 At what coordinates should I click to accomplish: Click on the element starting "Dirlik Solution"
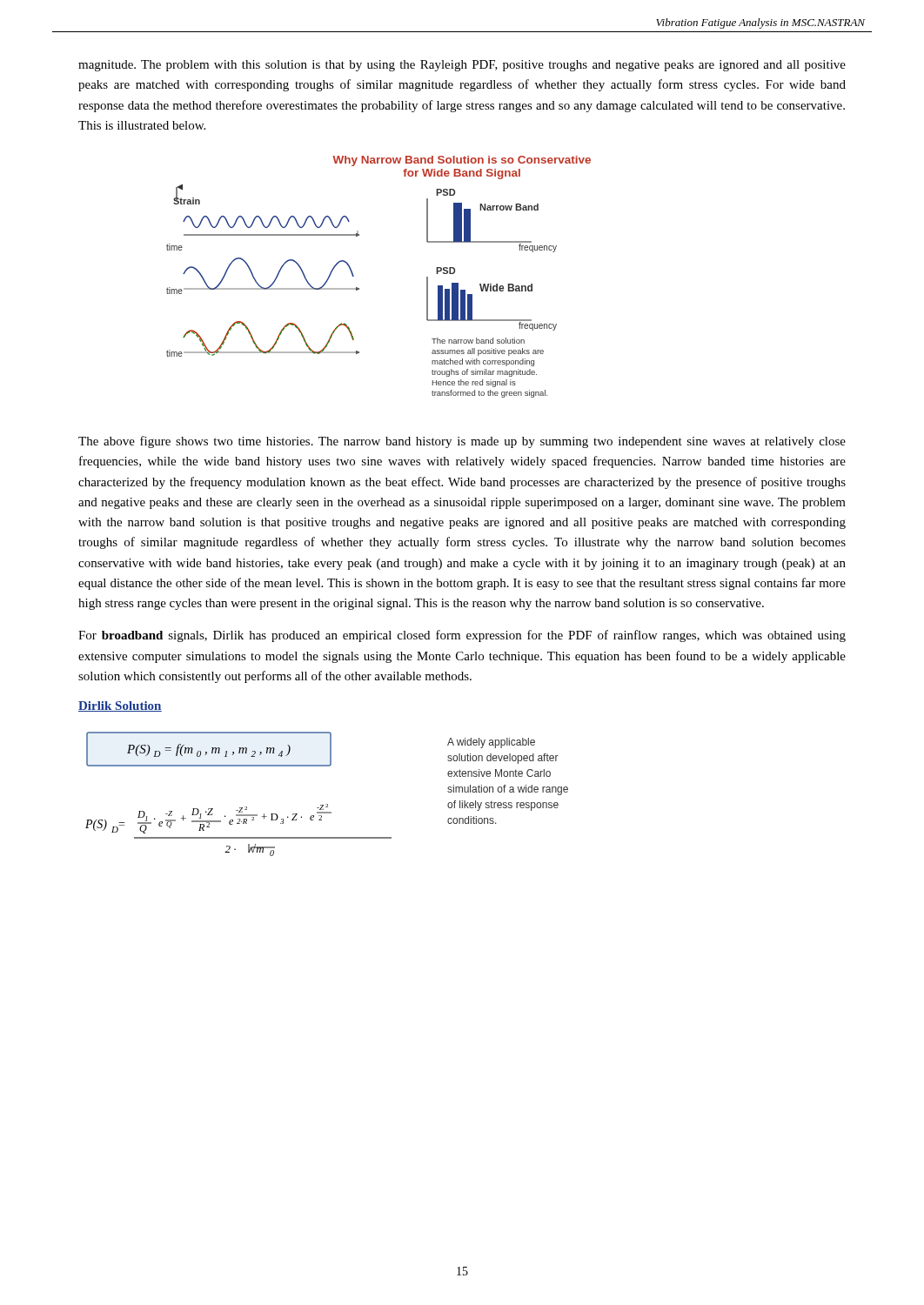(120, 706)
